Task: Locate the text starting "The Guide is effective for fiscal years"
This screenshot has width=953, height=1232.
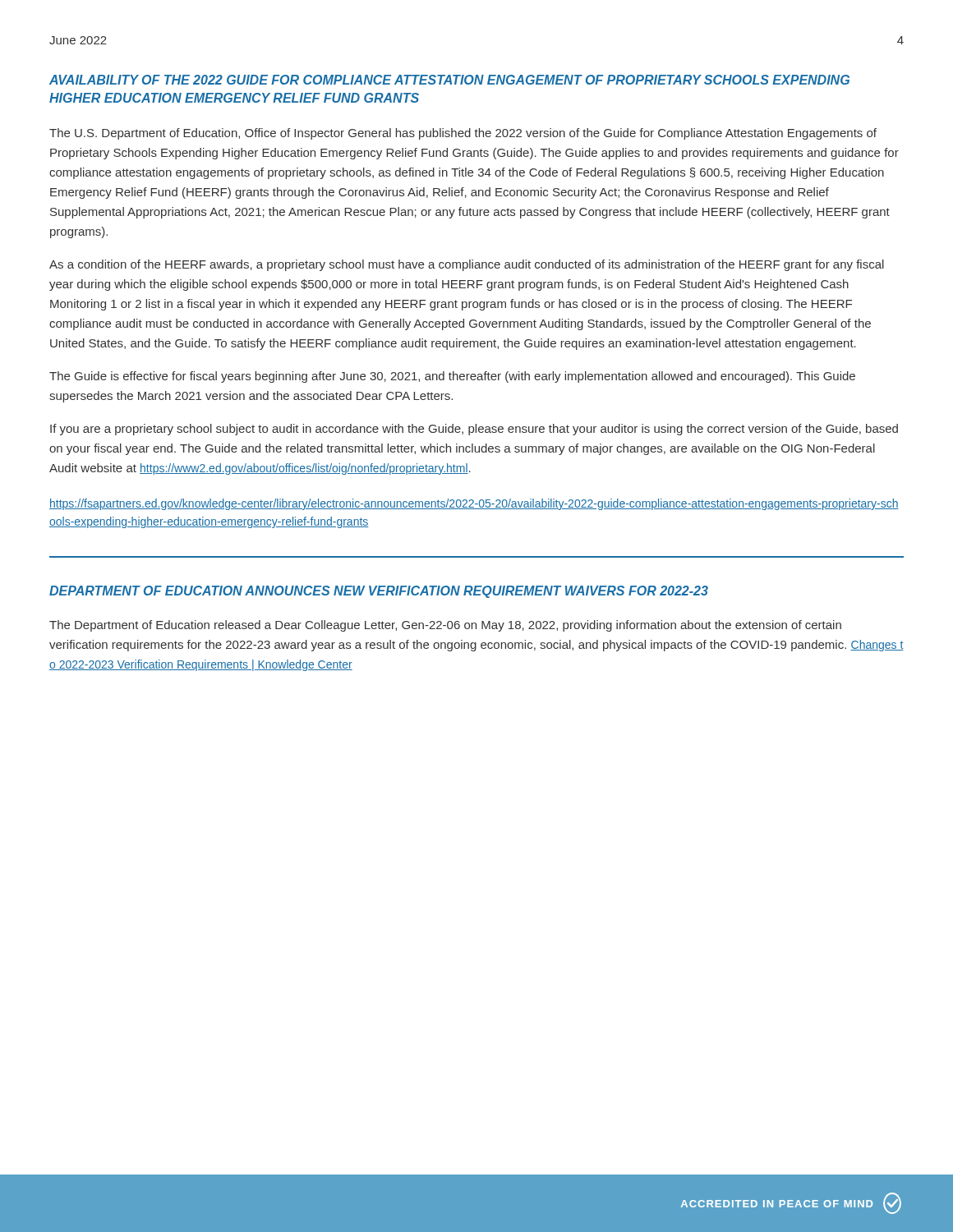Action: pyautogui.click(x=453, y=385)
